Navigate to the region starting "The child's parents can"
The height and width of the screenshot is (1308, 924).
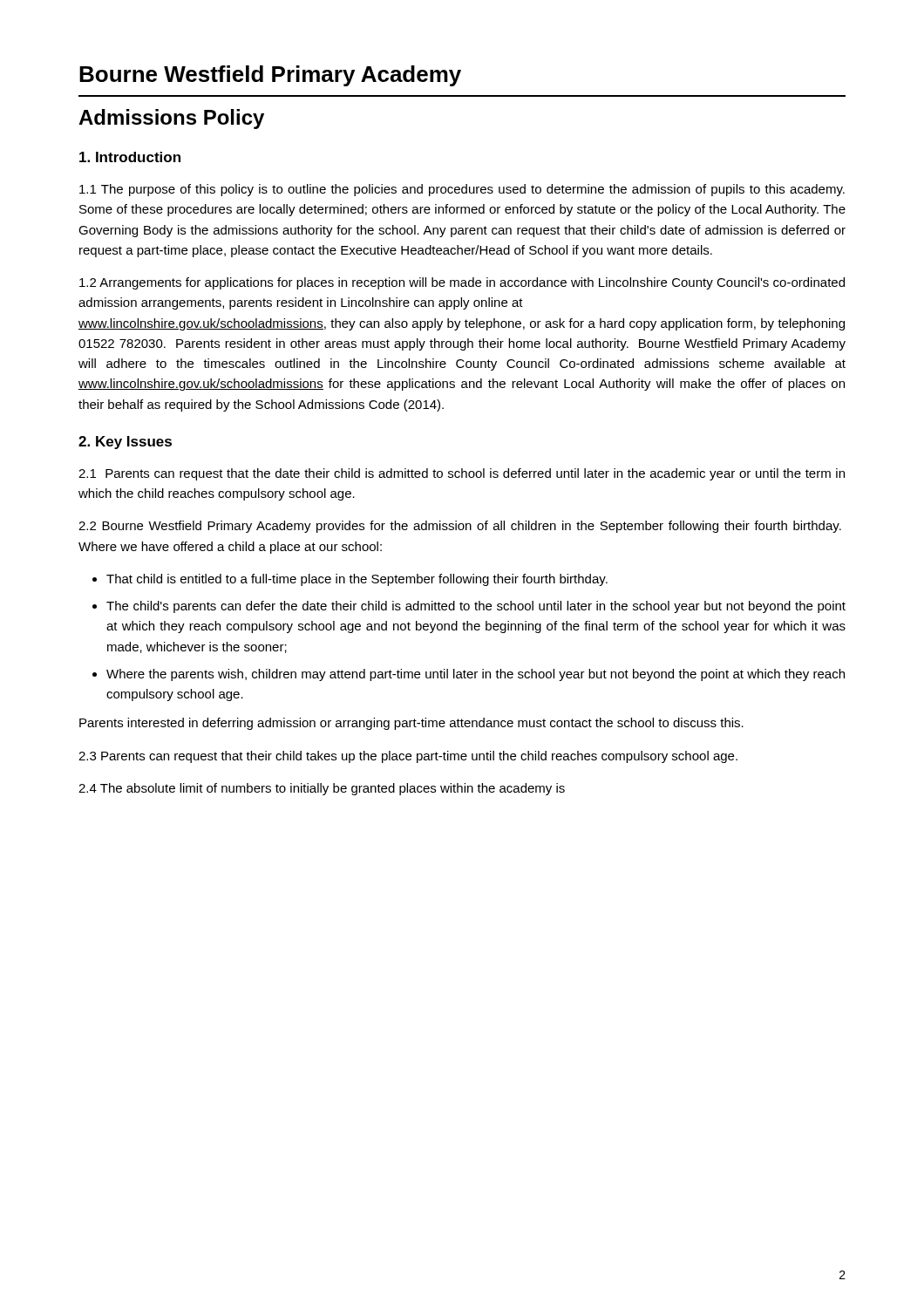(x=476, y=626)
